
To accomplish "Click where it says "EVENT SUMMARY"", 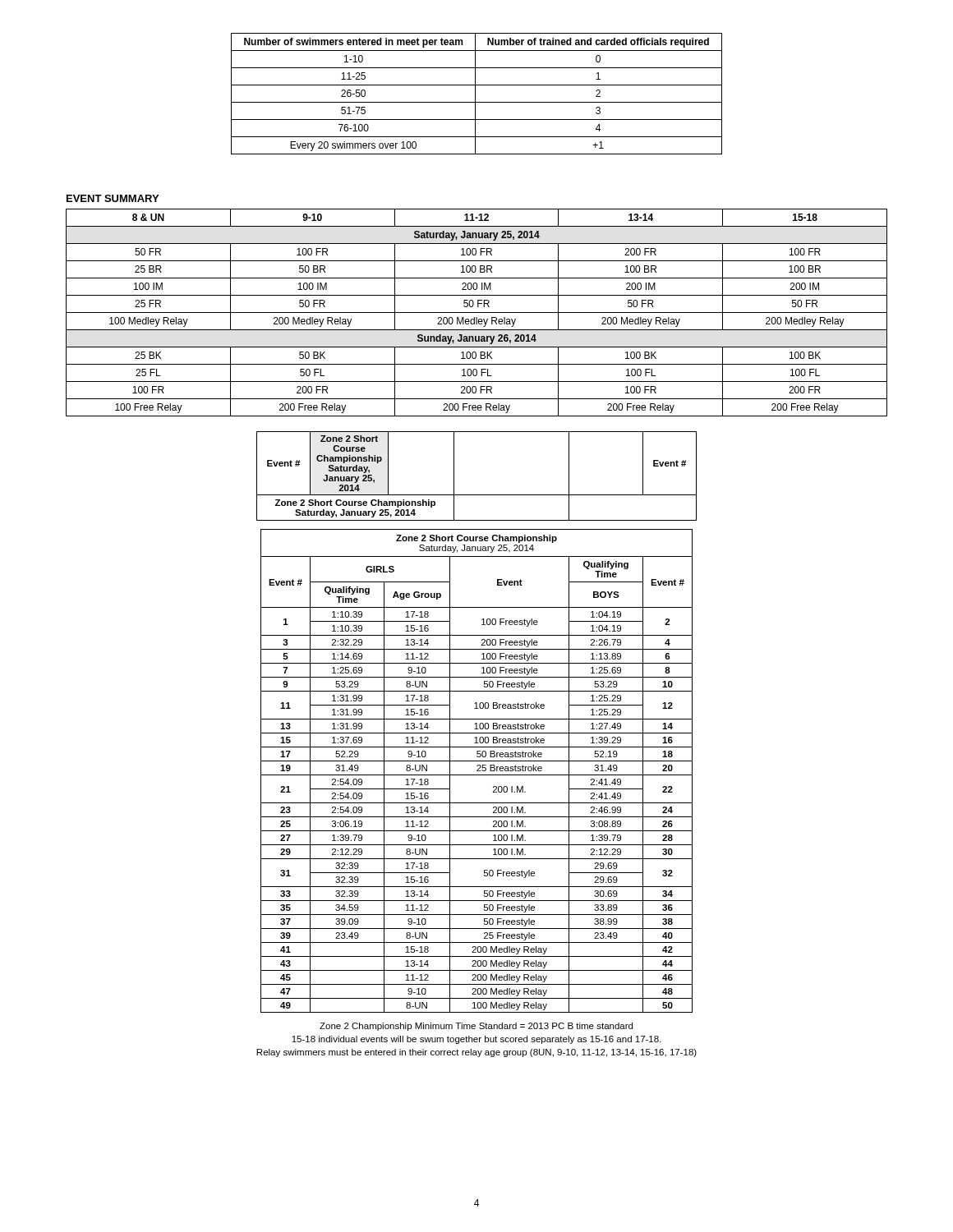I will tap(112, 198).
